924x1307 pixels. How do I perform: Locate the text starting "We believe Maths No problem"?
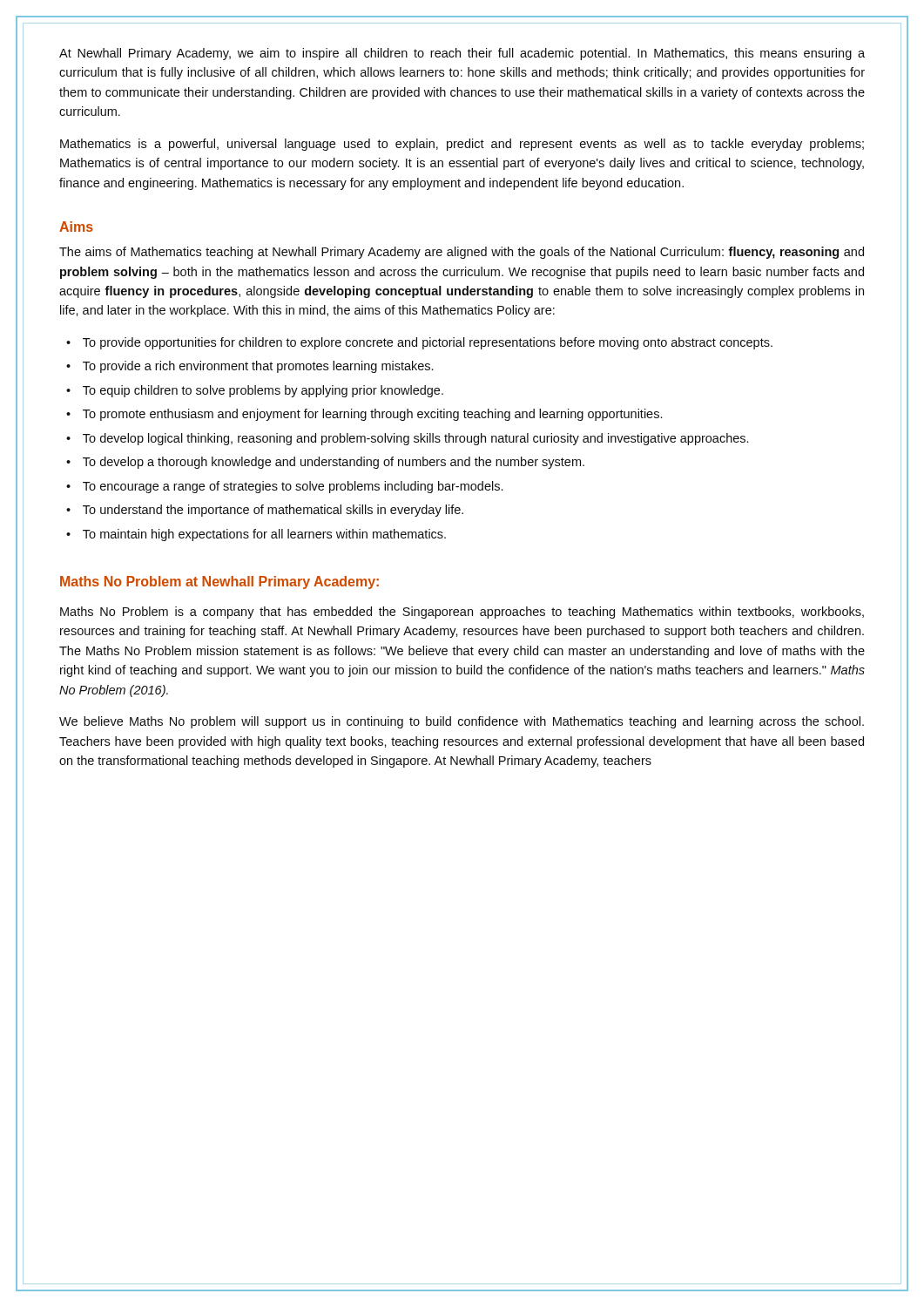coord(462,741)
